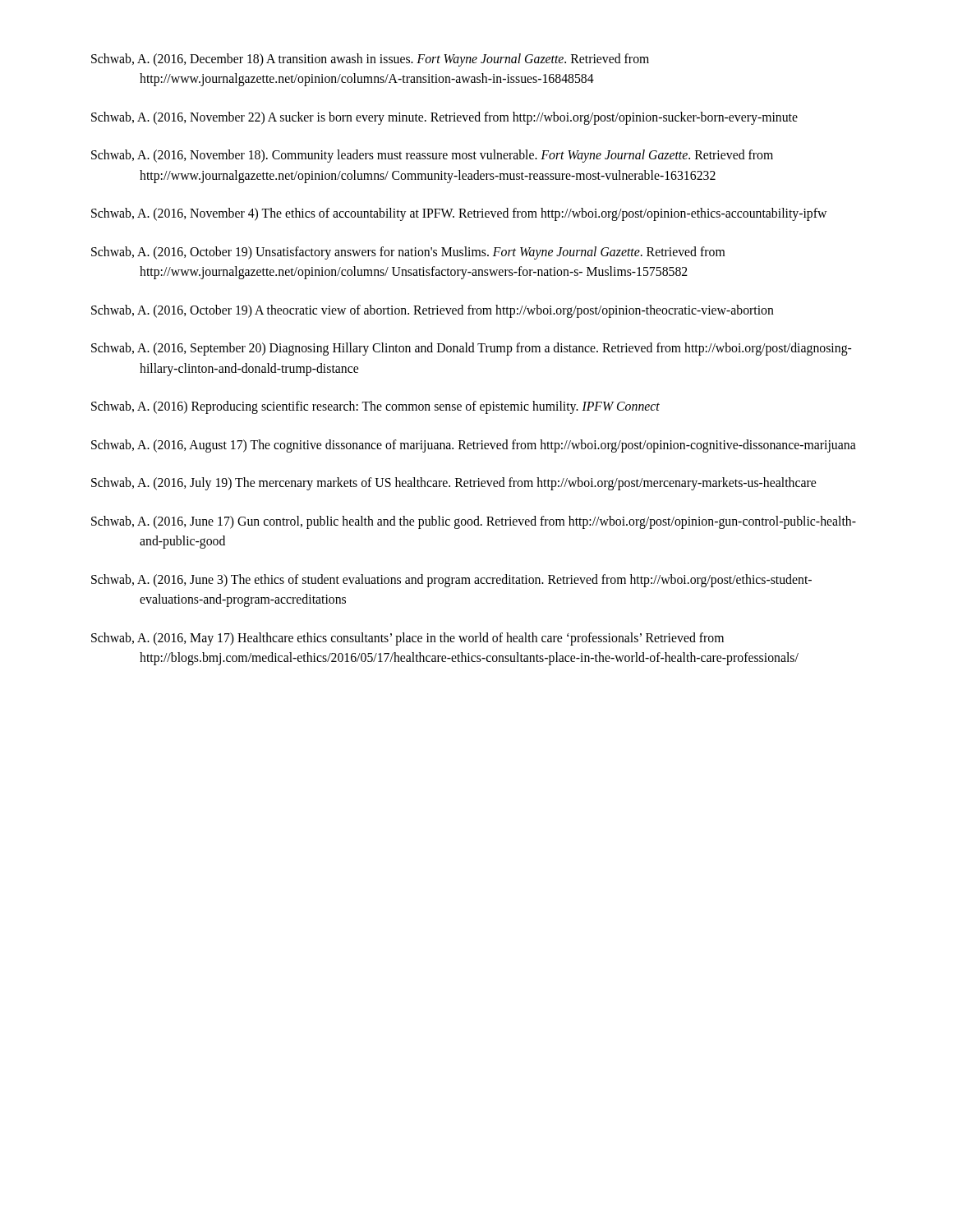Where is the passage that starts "Schwab, A. (2016, November 18). Community"?
The height and width of the screenshot is (1232, 953).
(x=432, y=165)
